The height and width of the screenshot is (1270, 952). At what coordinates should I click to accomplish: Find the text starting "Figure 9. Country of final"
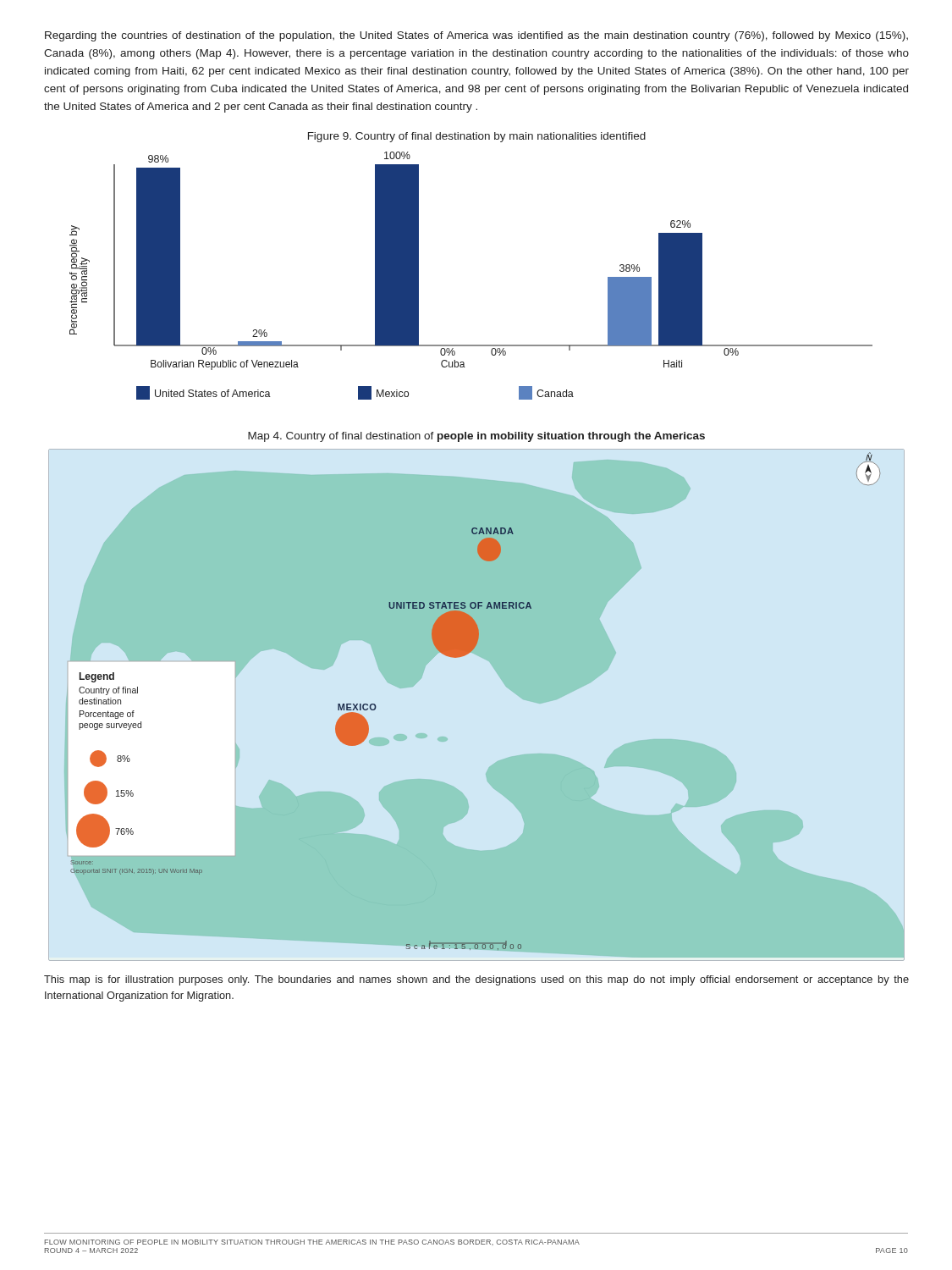coord(476,136)
